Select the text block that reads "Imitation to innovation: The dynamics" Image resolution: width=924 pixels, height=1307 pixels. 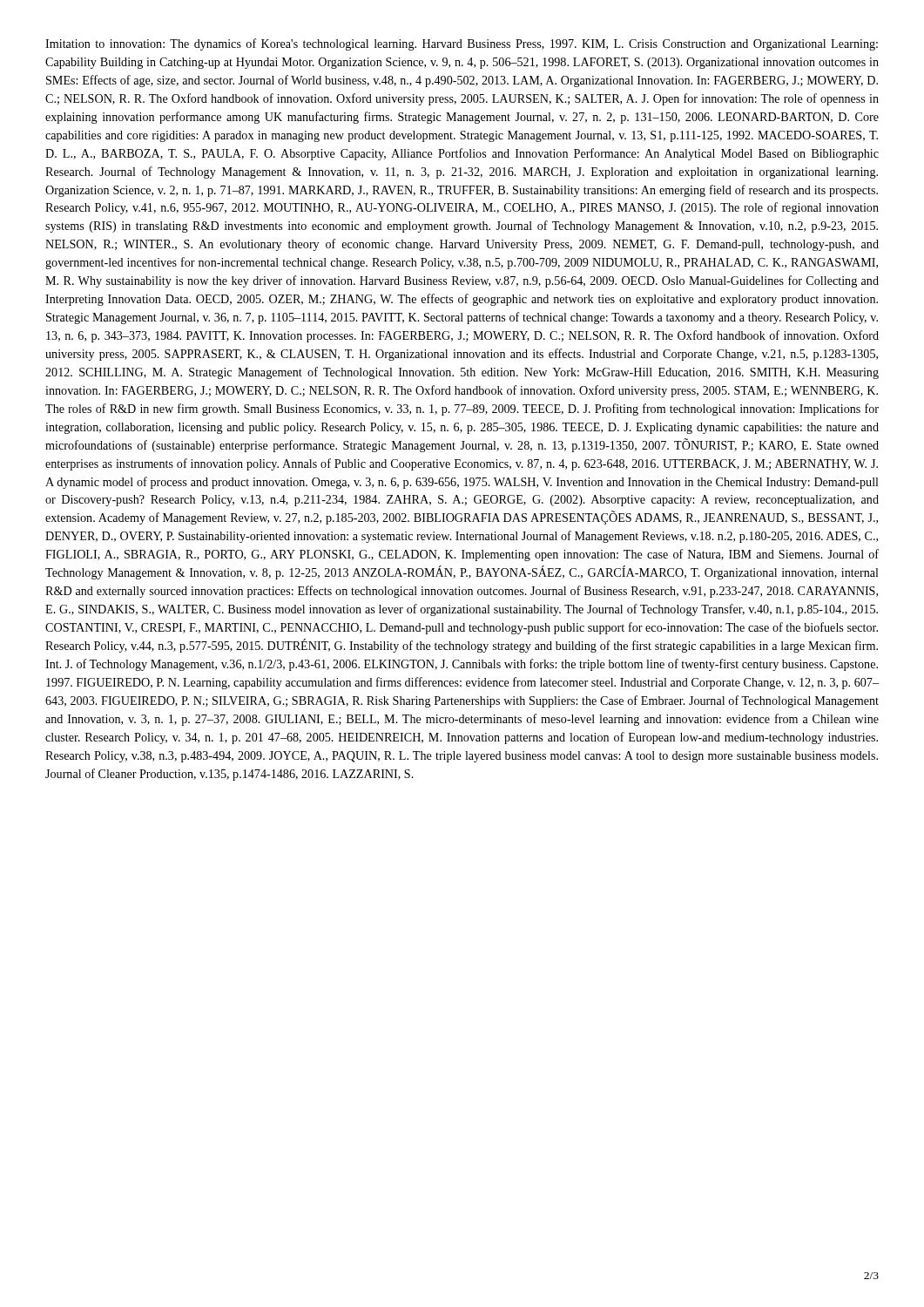point(462,408)
